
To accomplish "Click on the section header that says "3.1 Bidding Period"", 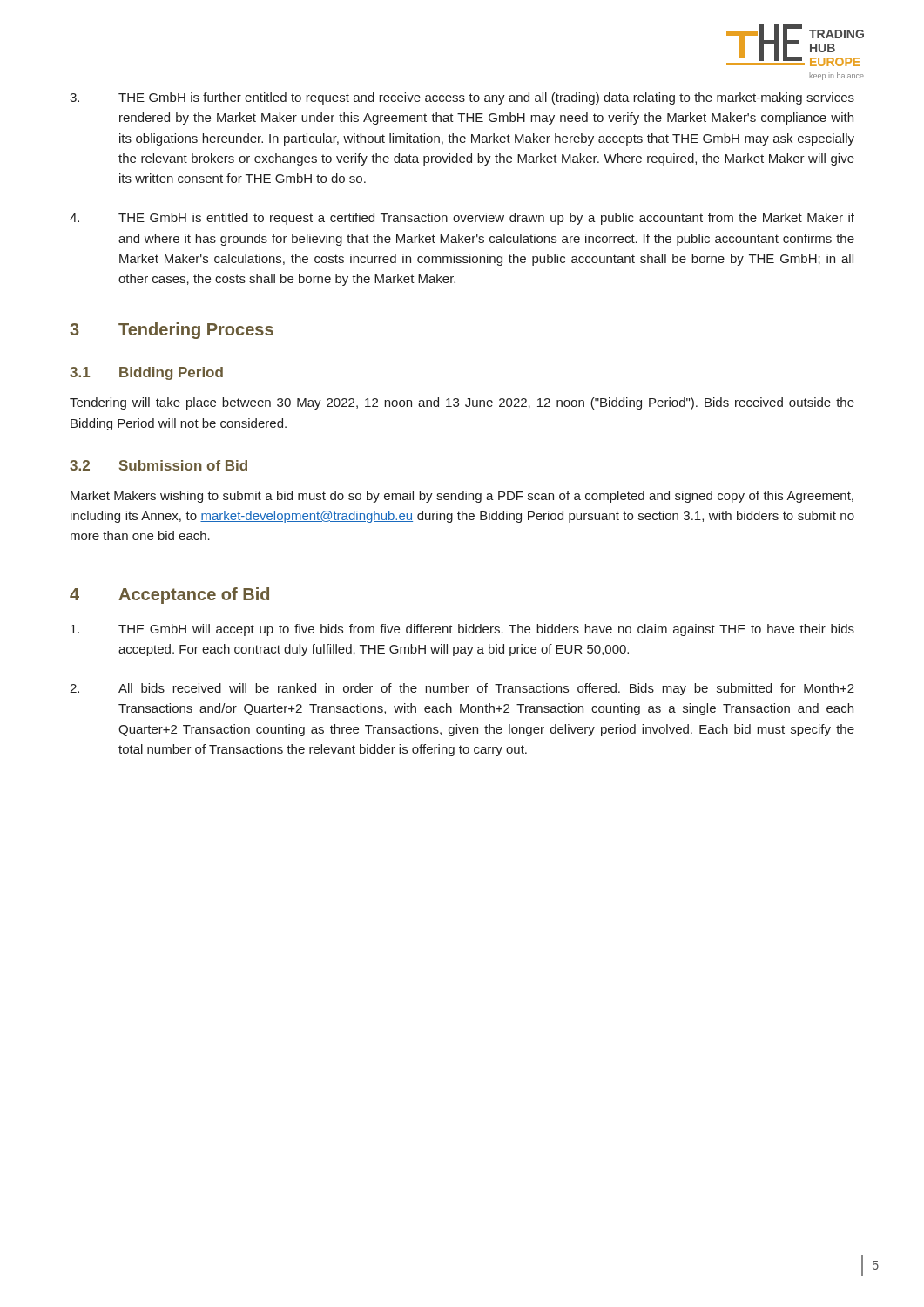I will click(x=147, y=373).
